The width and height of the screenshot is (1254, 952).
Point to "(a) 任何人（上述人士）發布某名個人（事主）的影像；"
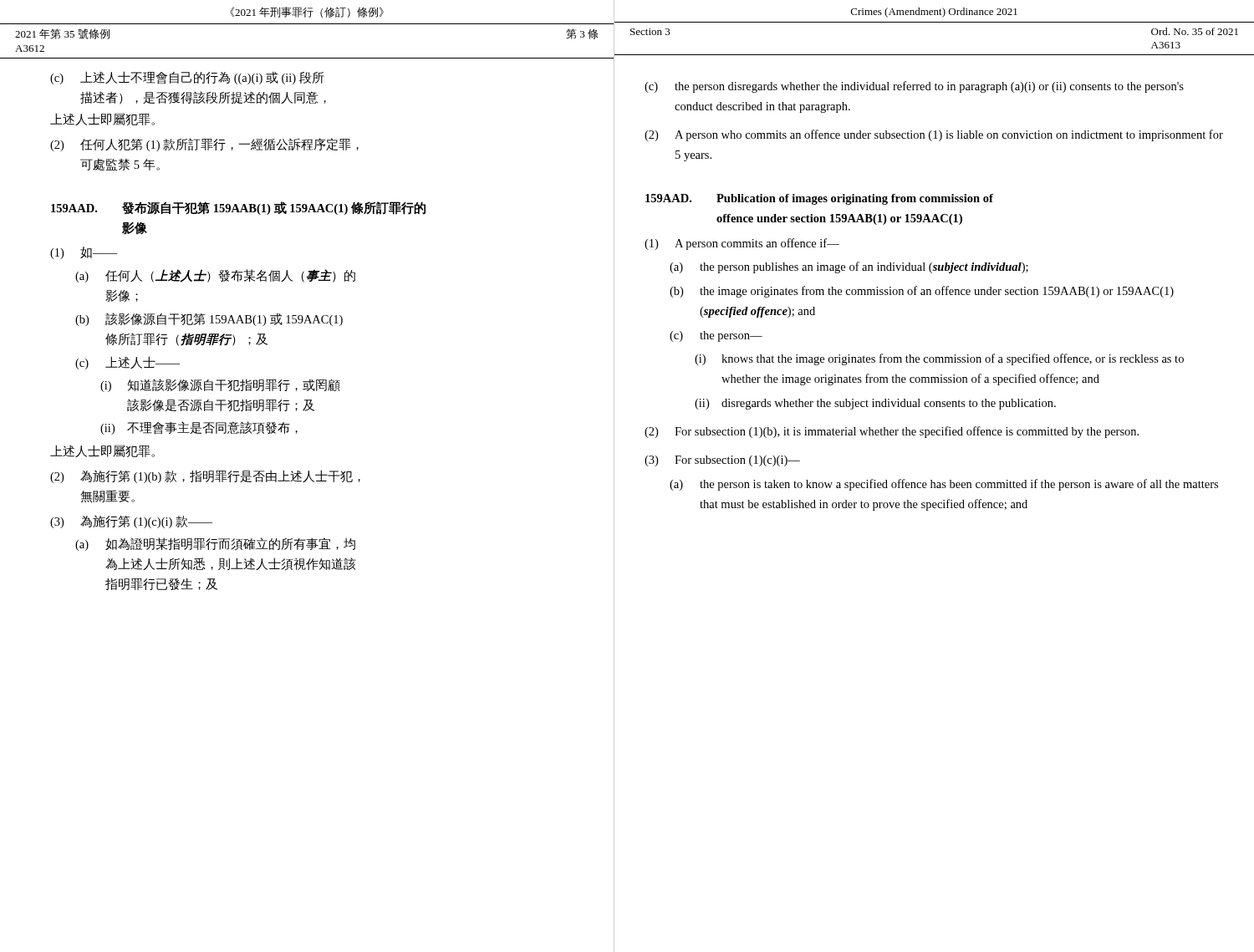(x=329, y=287)
